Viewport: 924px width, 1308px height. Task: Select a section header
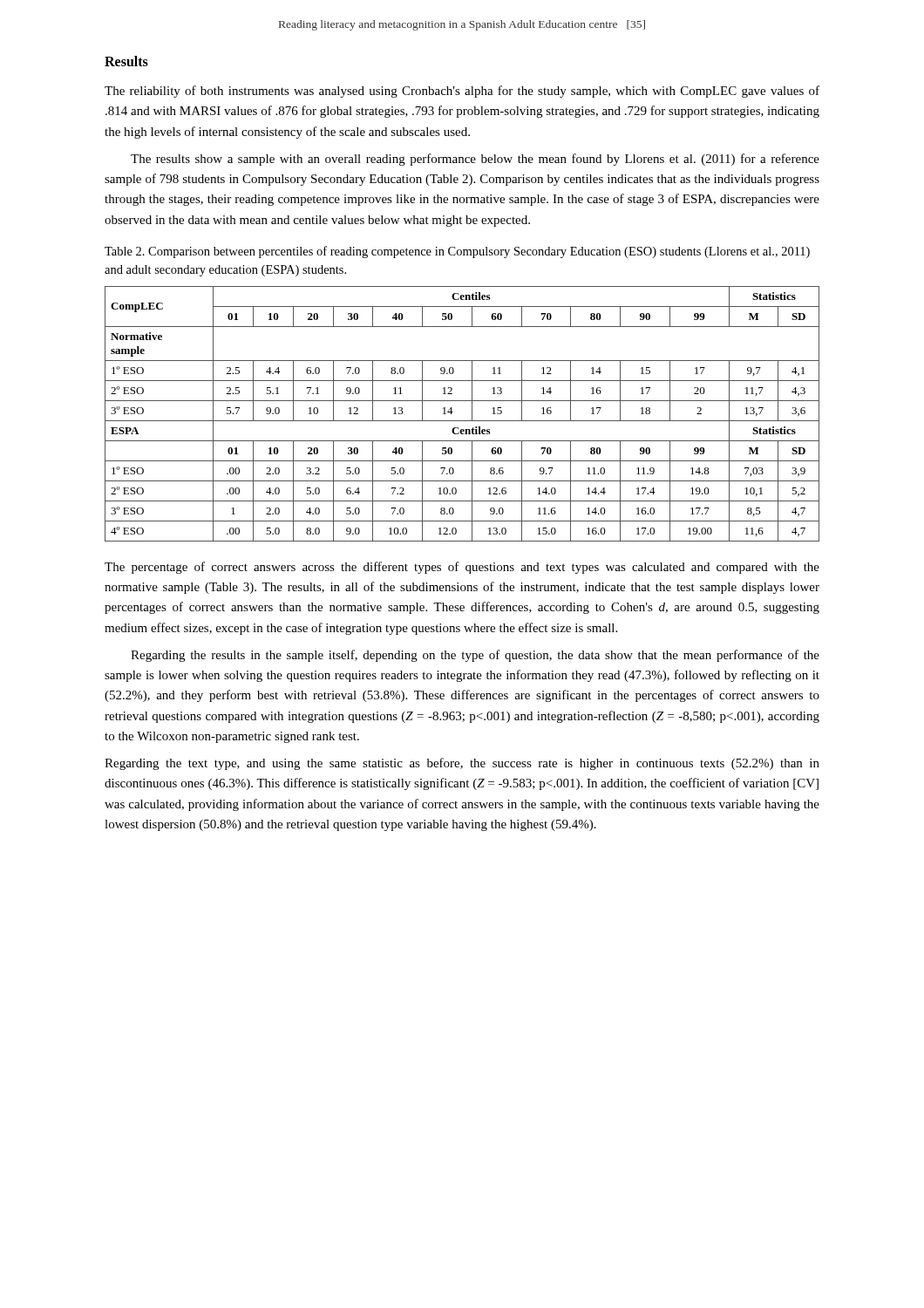(x=126, y=61)
